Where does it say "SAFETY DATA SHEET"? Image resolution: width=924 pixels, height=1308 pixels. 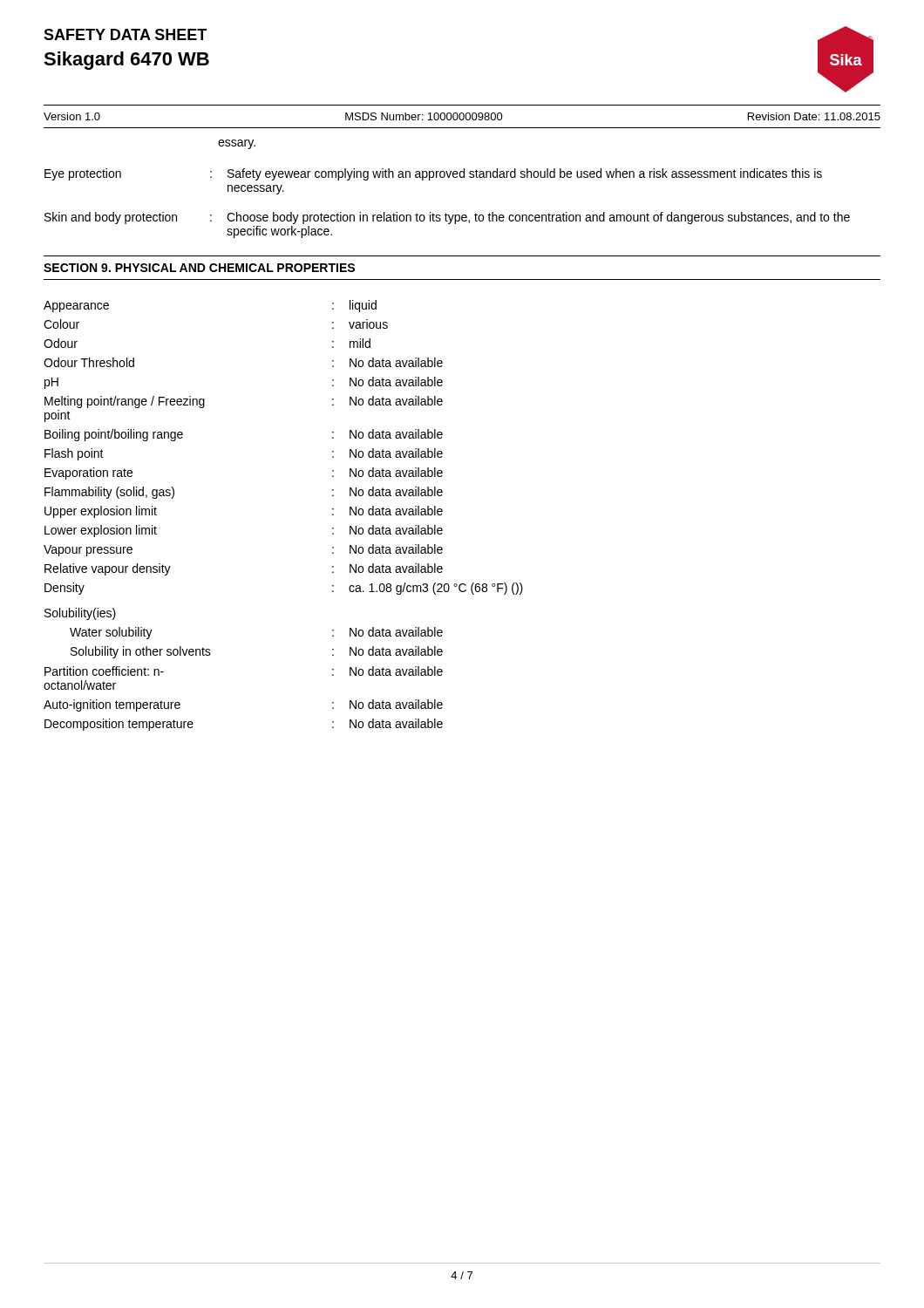click(125, 35)
